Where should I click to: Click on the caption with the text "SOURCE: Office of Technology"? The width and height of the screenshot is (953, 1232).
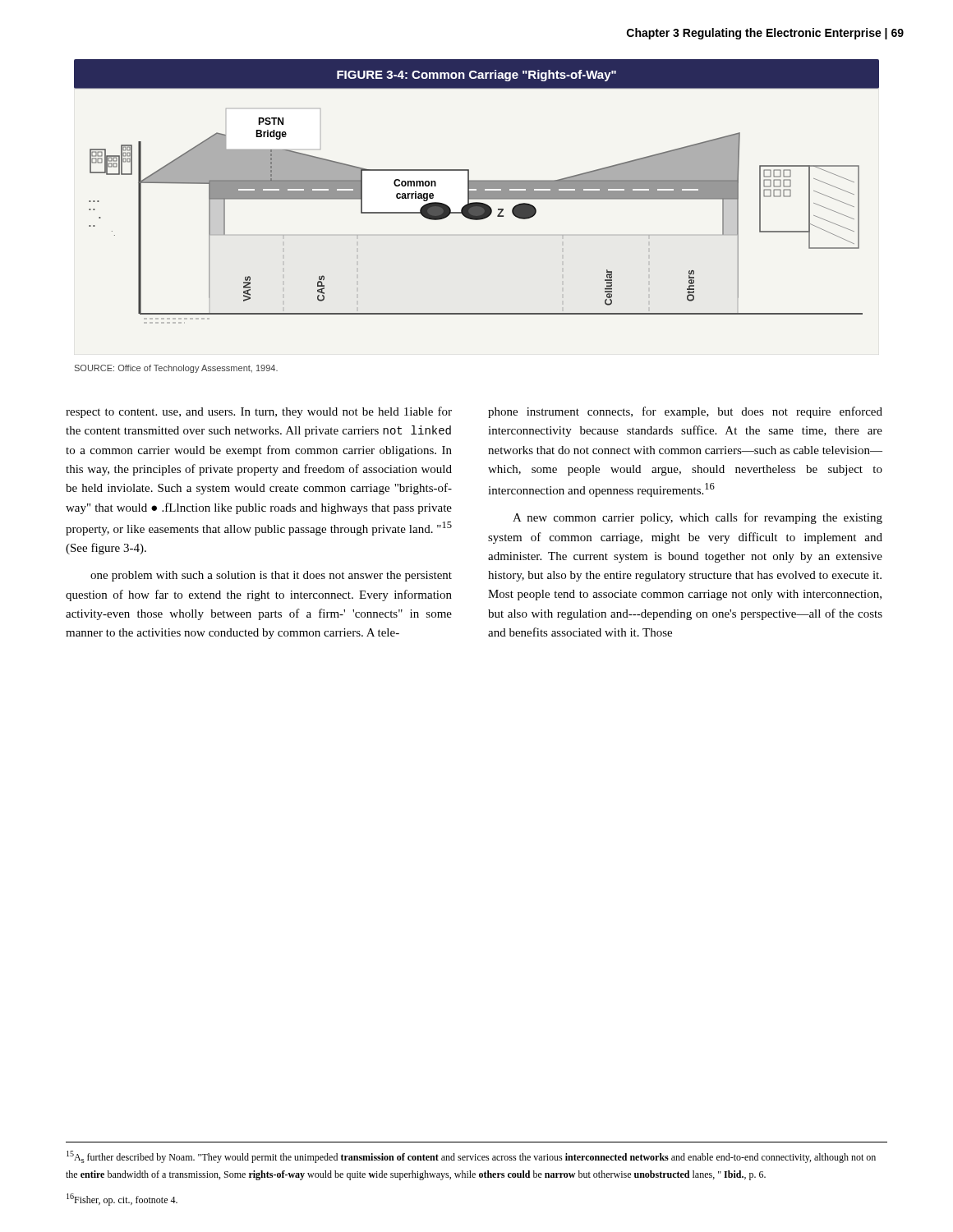(176, 368)
